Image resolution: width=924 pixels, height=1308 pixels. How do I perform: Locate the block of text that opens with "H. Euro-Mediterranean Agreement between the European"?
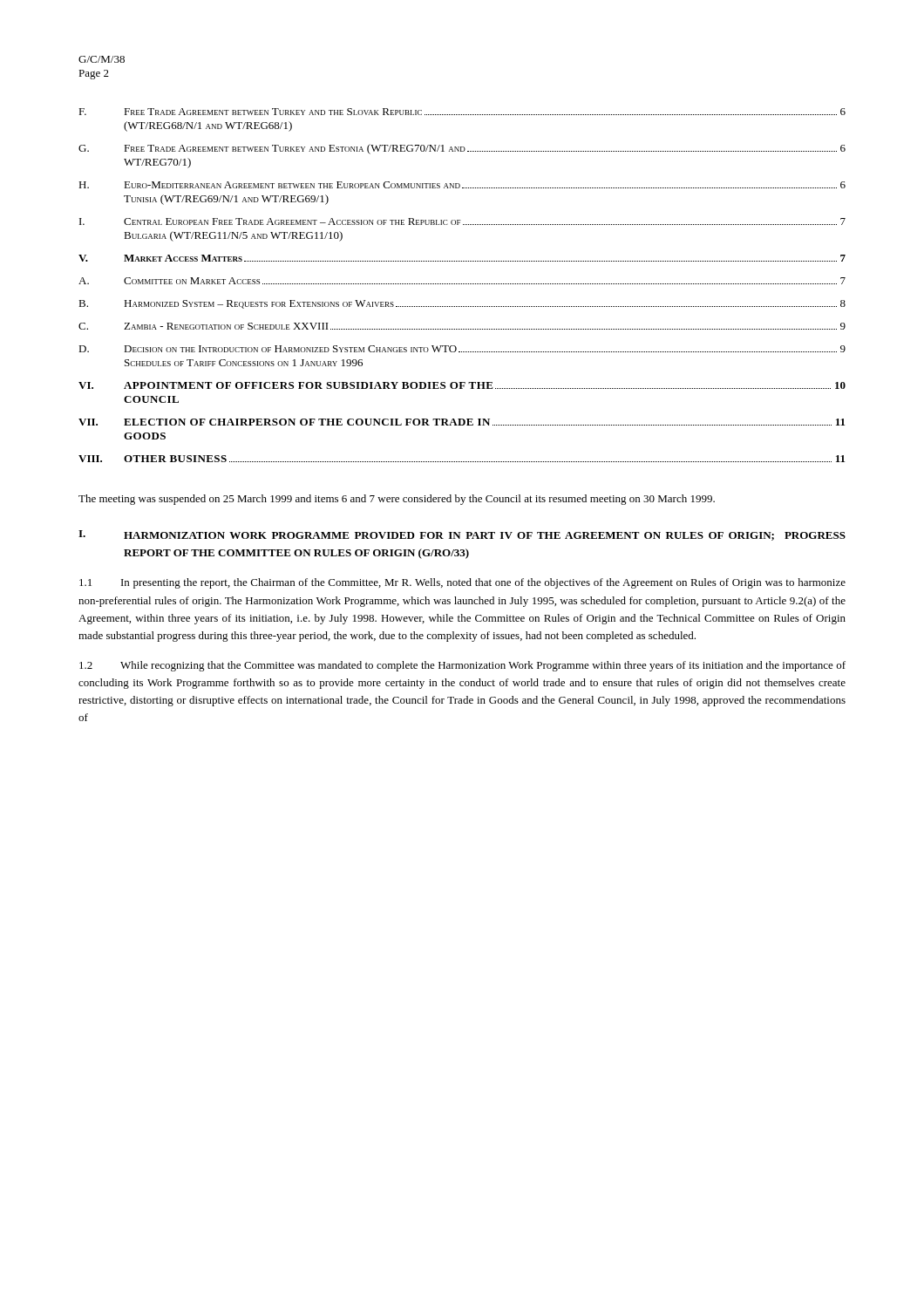(x=462, y=192)
